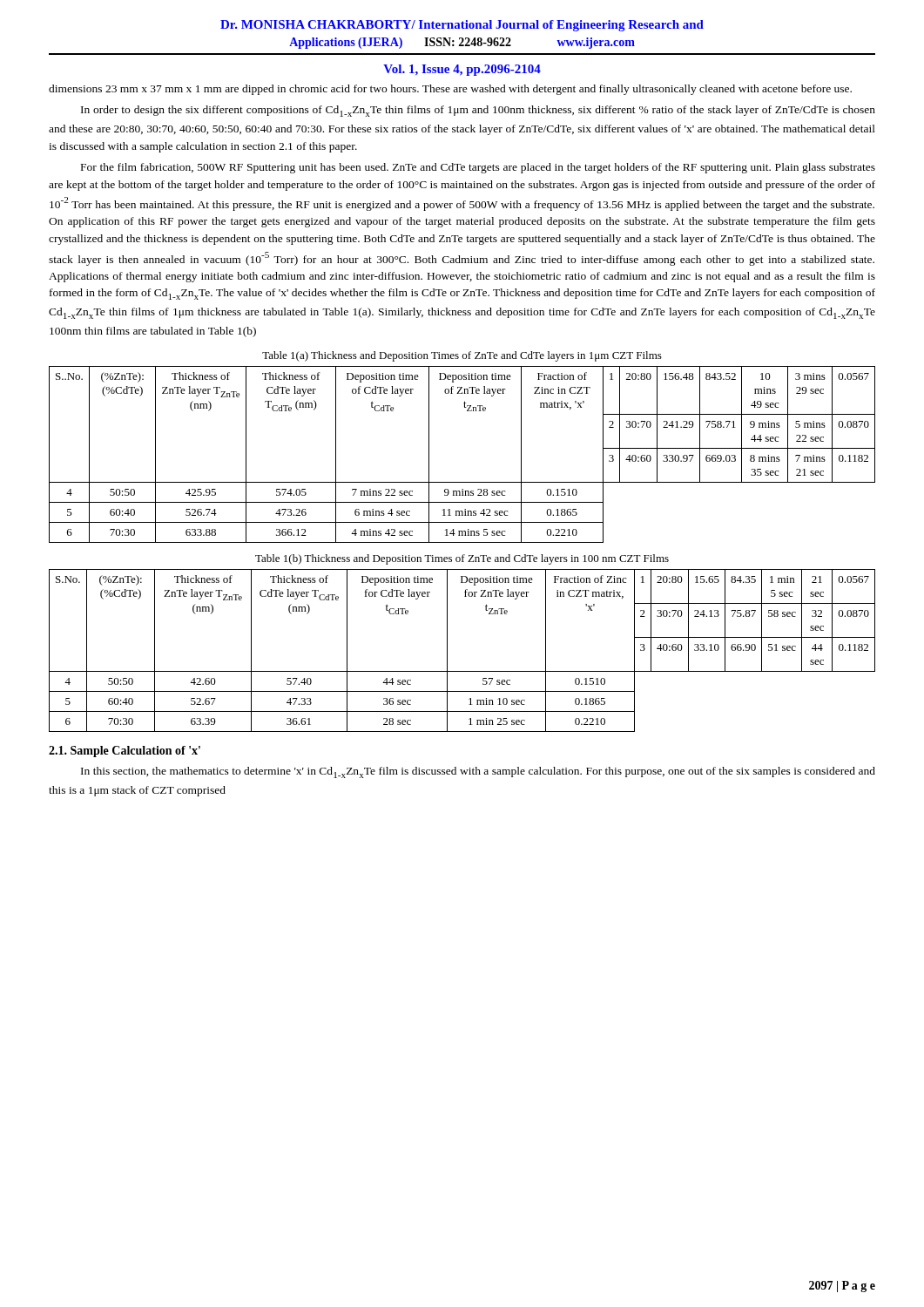Navigate to the text starting "Table 1(b) Thickness and Deposition Times of"
924x1307 pixels.
pos(462,558)
